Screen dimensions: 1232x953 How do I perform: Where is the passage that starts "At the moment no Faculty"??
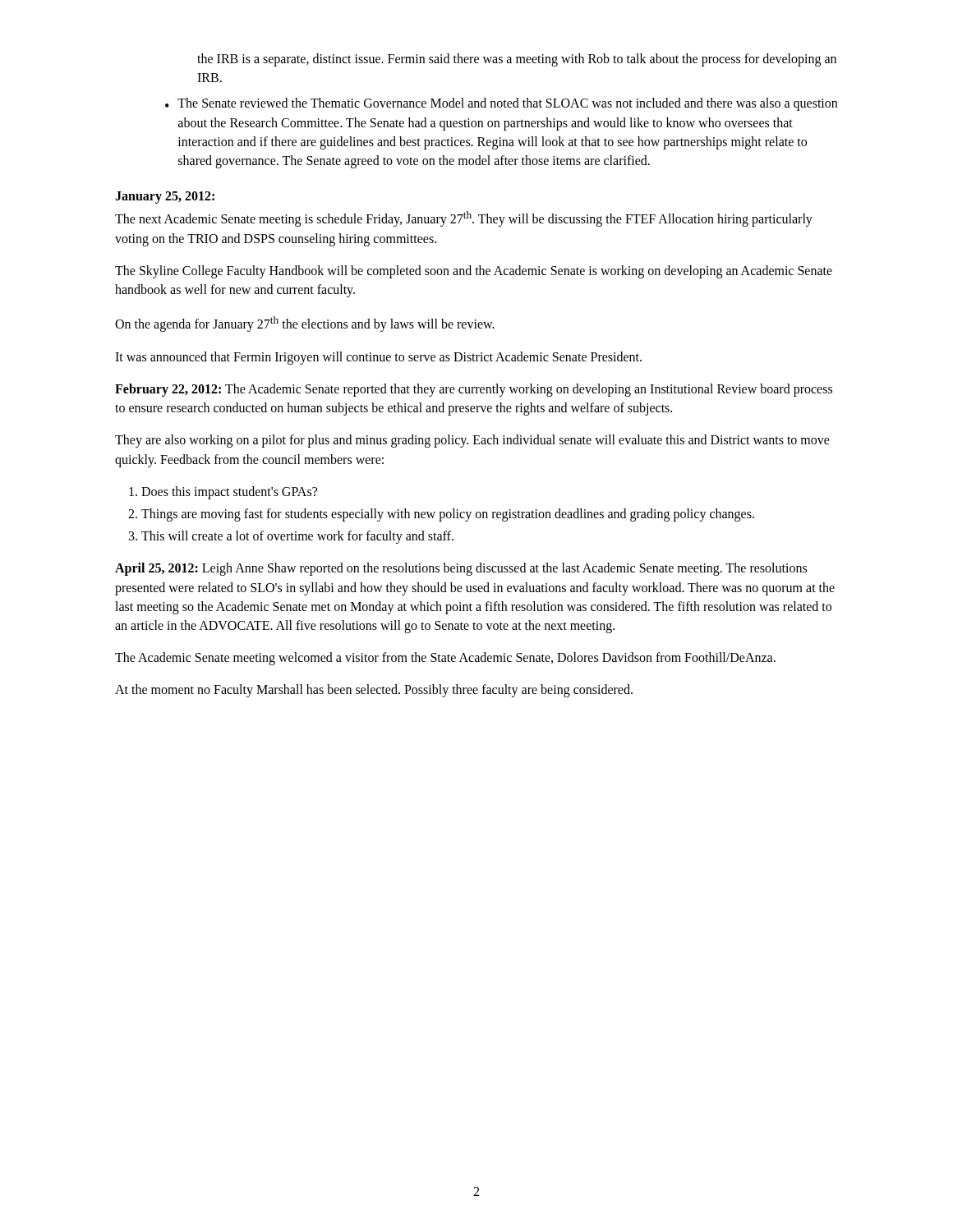coord(374,690)
